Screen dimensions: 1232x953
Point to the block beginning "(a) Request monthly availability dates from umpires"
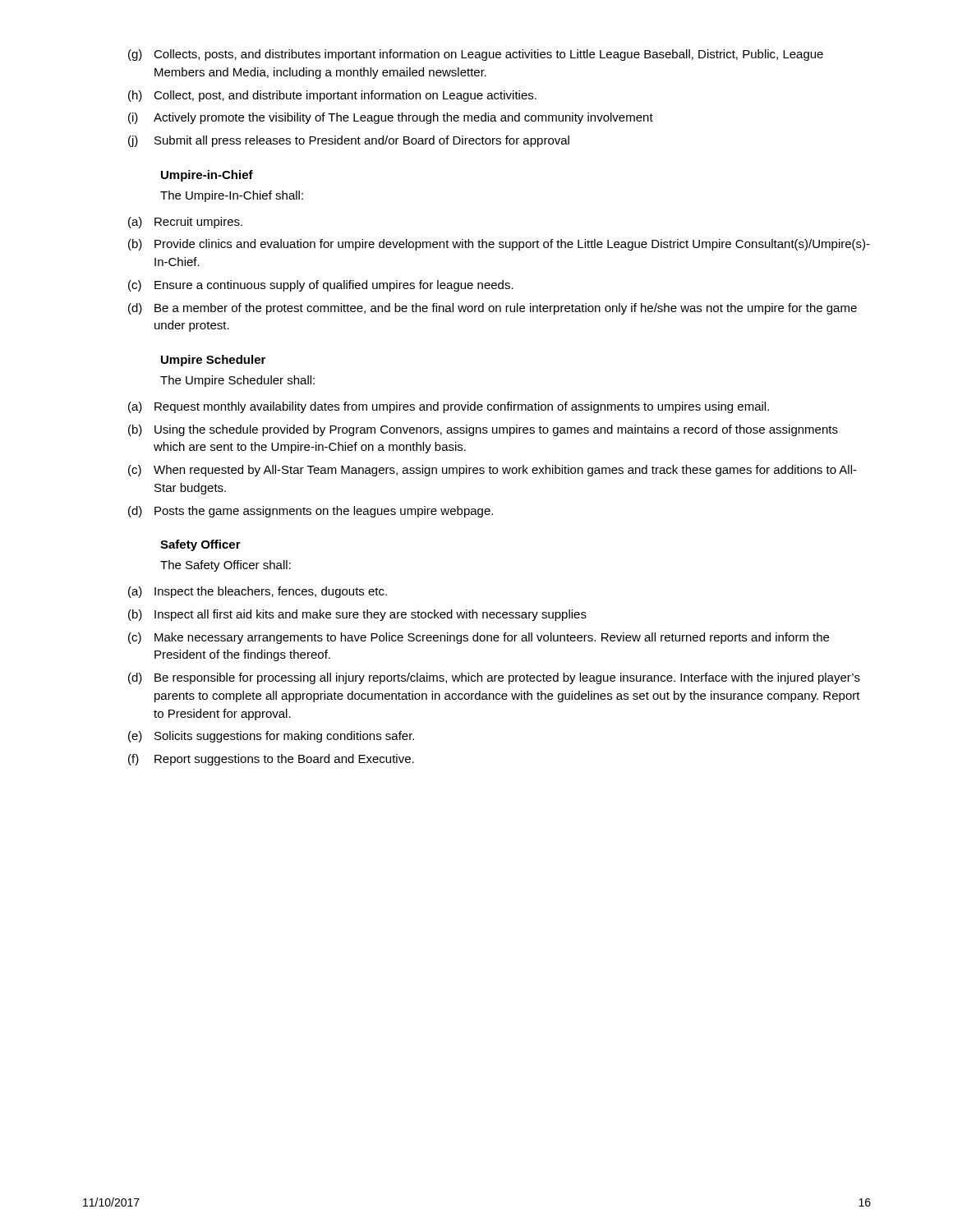click(499, 406)
